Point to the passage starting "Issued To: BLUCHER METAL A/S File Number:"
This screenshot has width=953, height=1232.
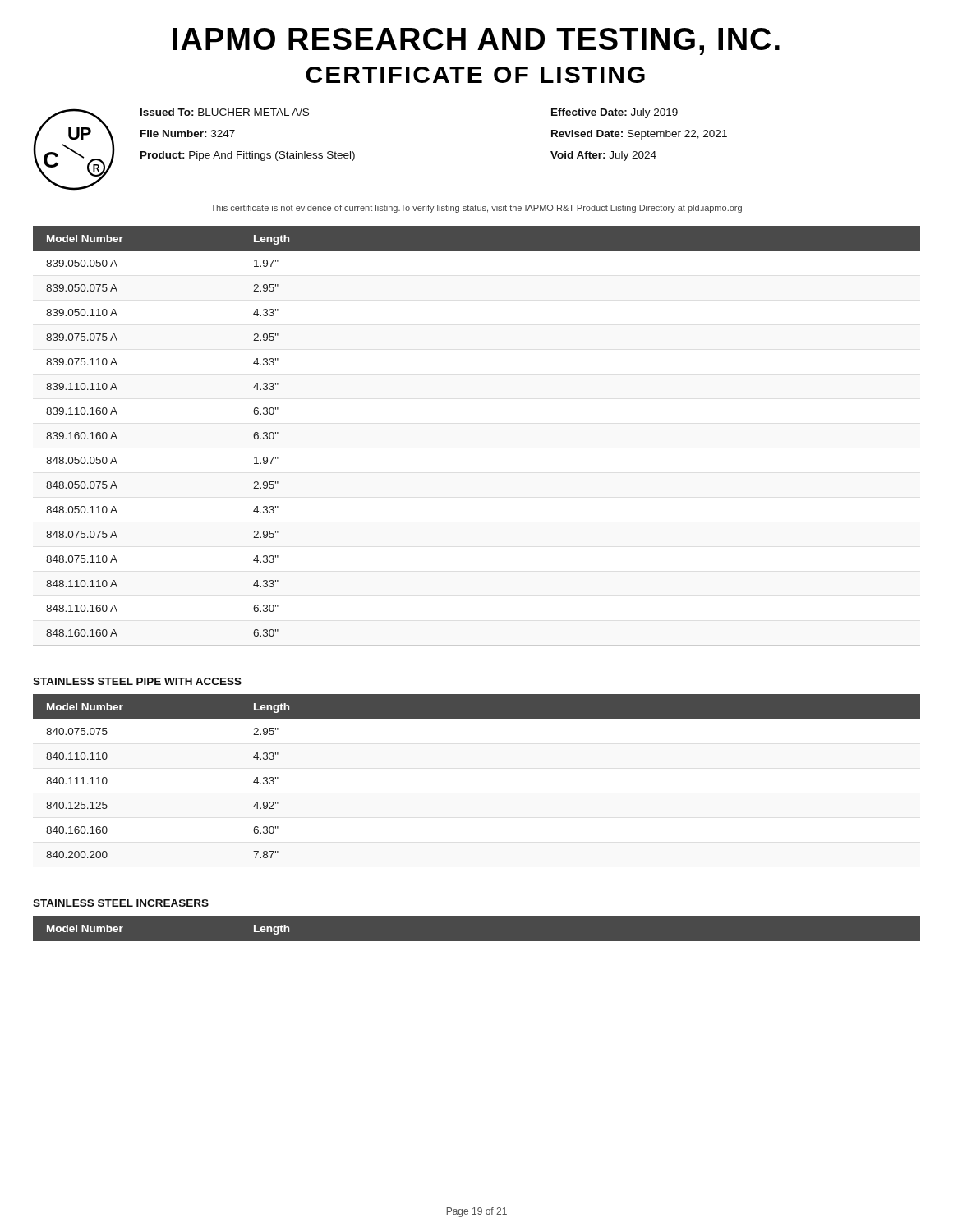pos(225,112)
